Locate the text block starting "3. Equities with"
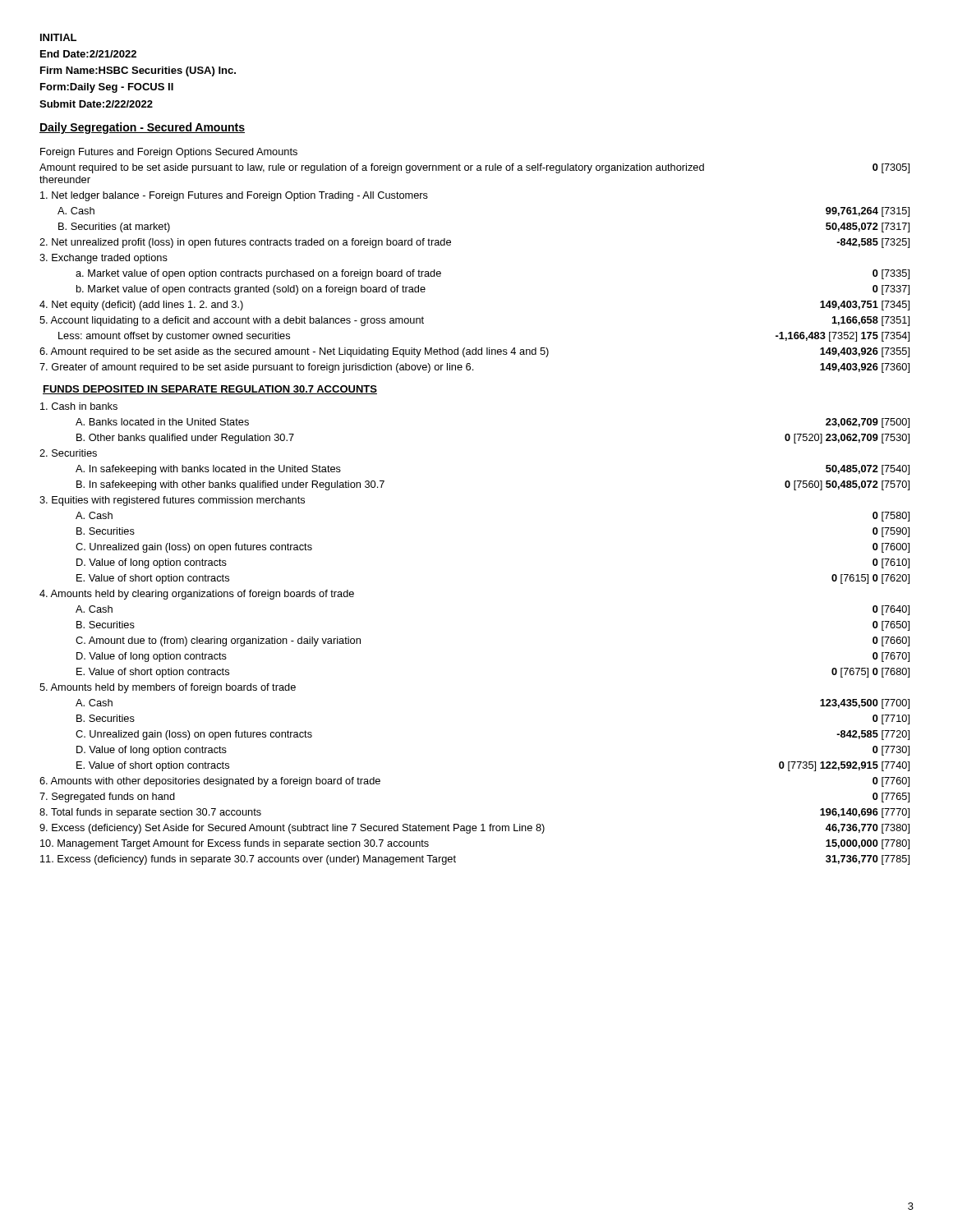953x1232 pixels. click(172, 501)
